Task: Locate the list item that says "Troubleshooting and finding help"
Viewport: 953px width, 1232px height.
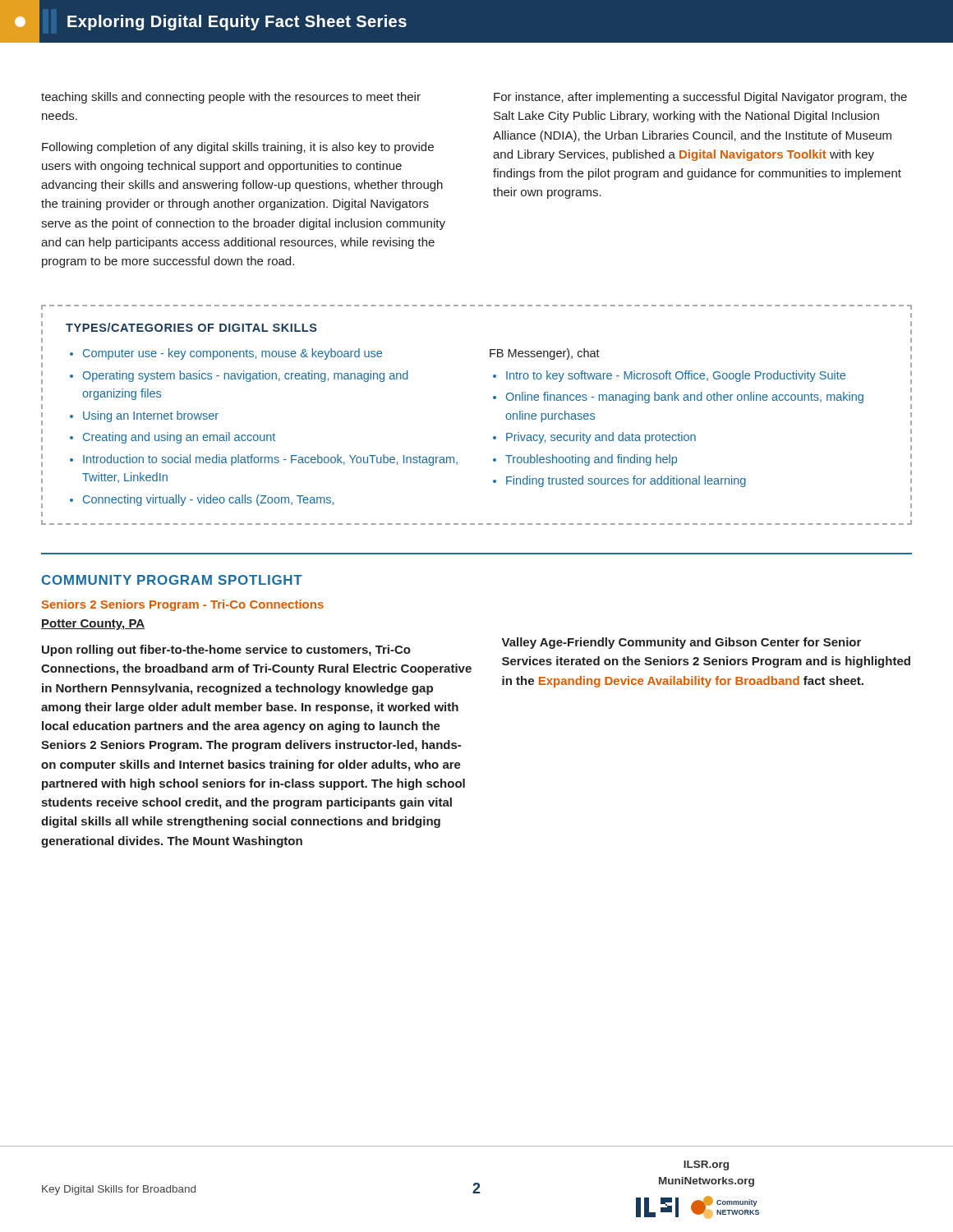Action: click(591, 459)
